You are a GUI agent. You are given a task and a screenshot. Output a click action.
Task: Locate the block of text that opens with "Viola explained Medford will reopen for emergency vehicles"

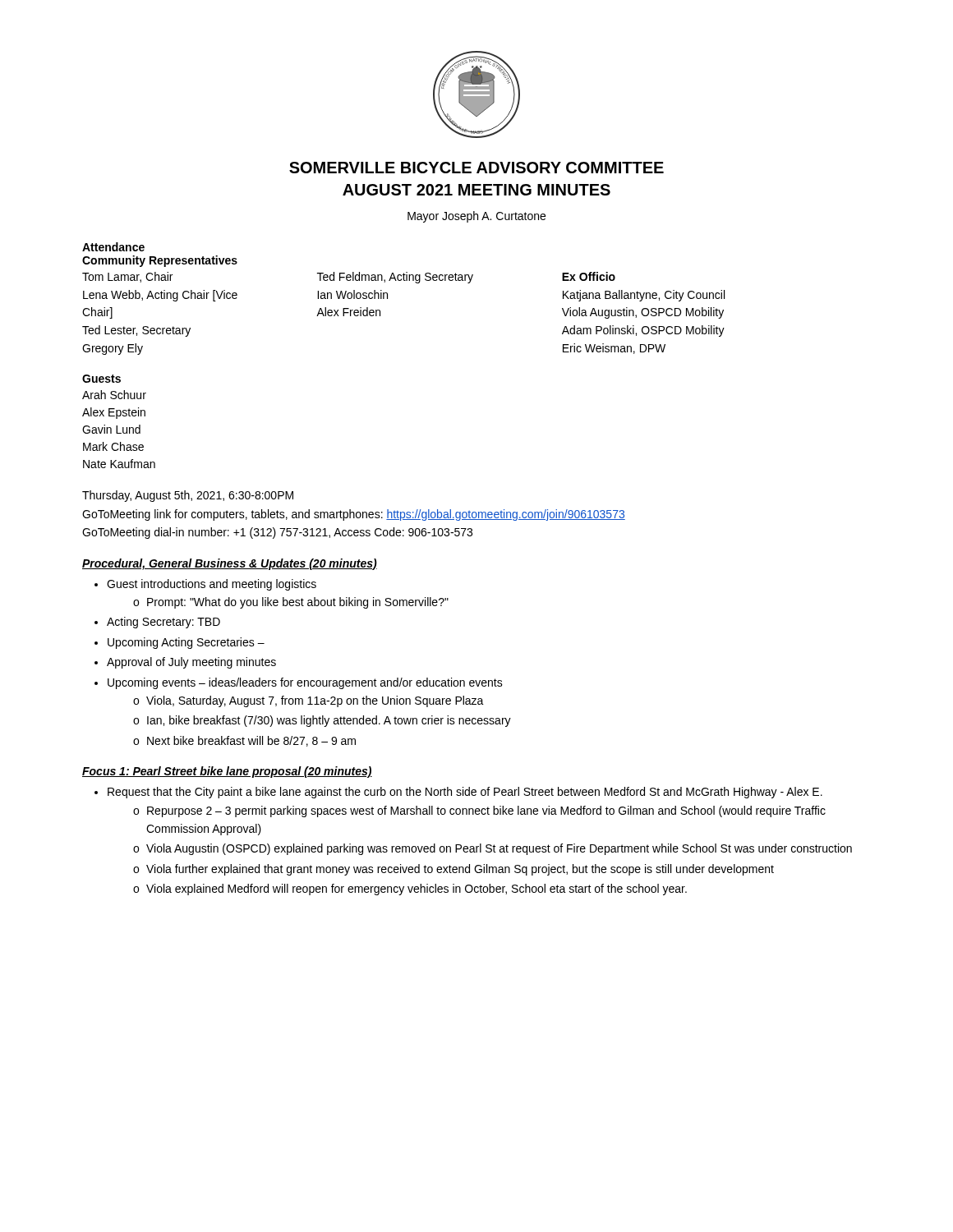click(x=417, y=889)
